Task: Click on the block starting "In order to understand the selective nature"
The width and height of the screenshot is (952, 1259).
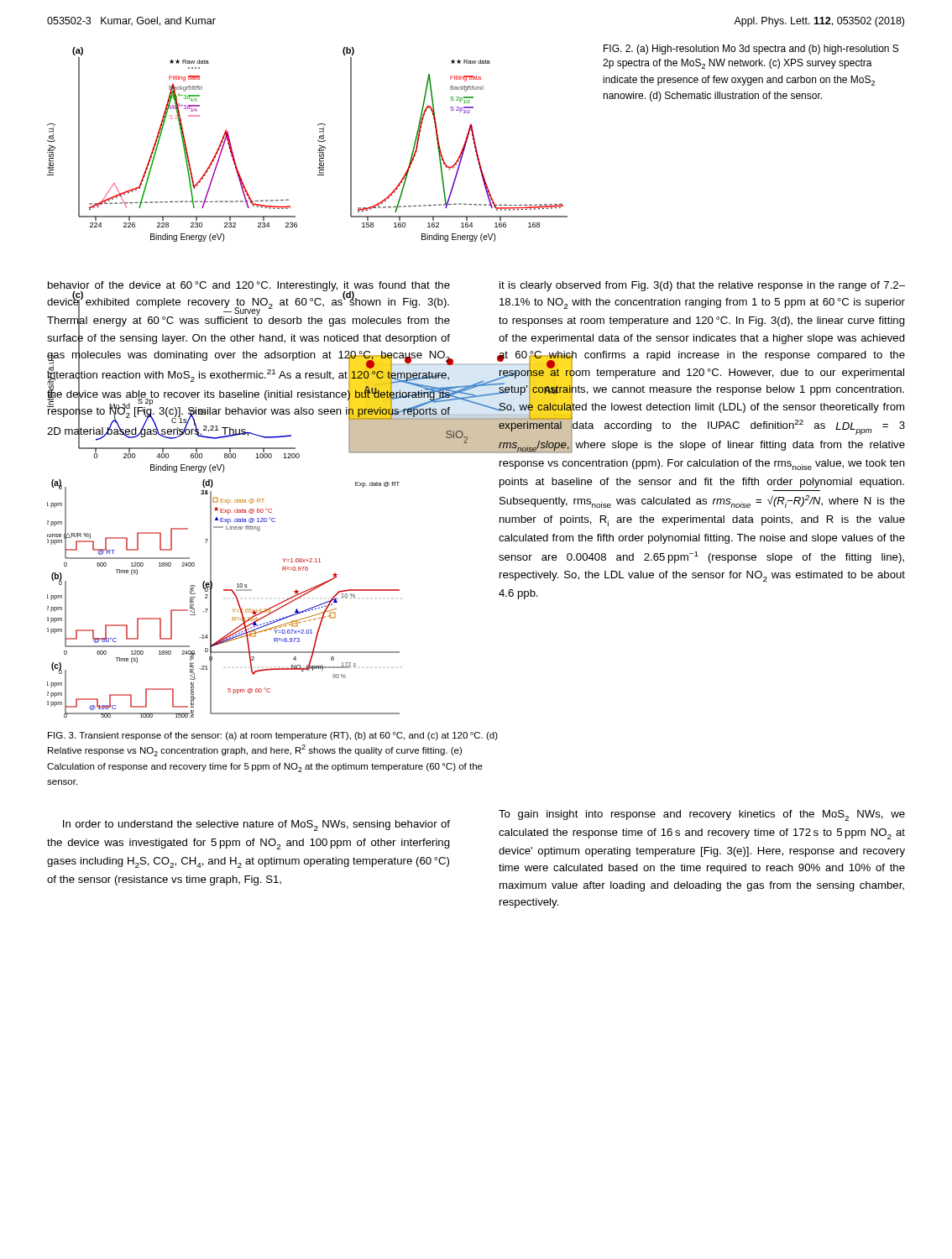Action: pos(249,851)
